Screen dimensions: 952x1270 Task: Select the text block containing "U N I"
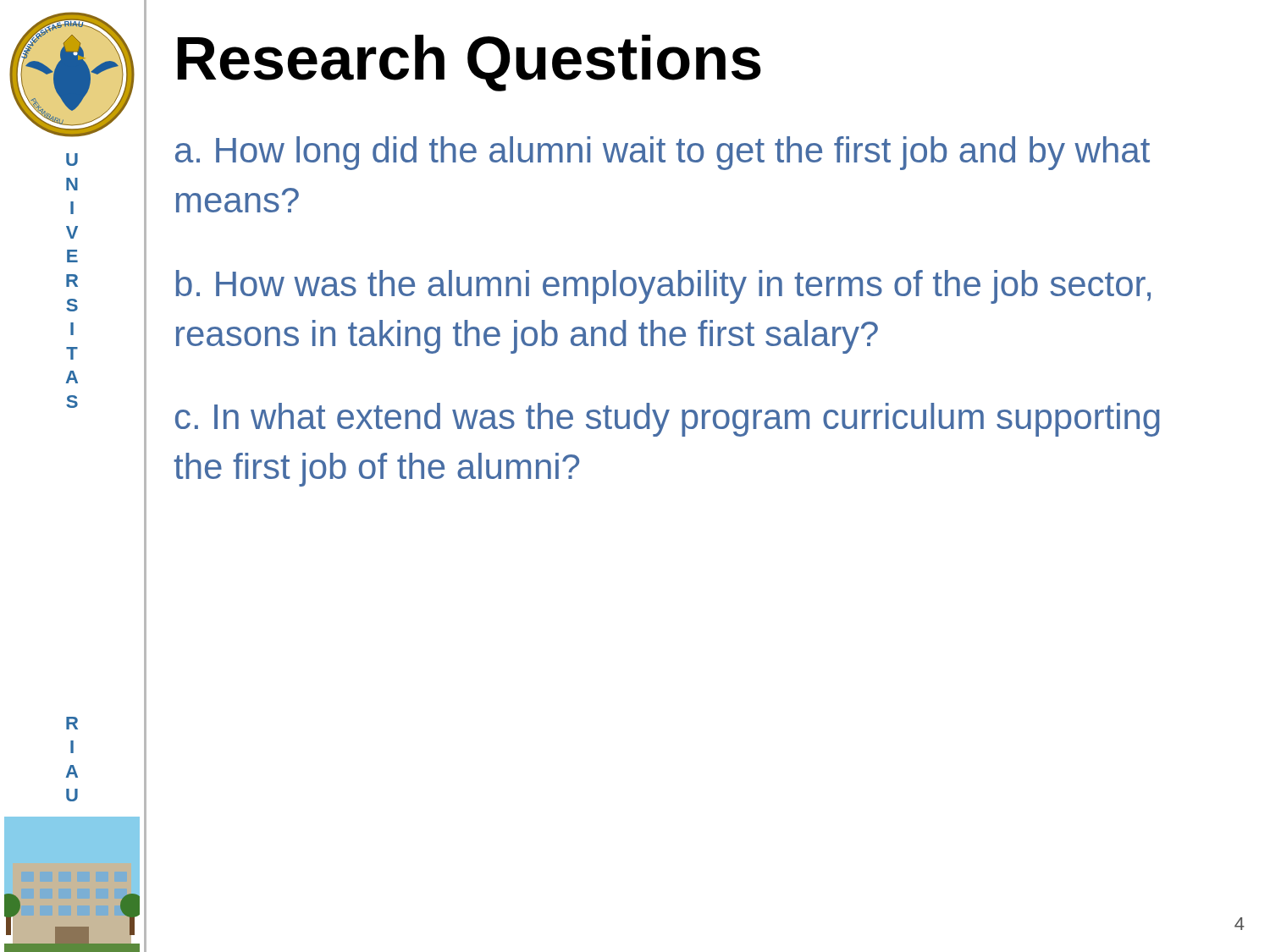(72, 281)
